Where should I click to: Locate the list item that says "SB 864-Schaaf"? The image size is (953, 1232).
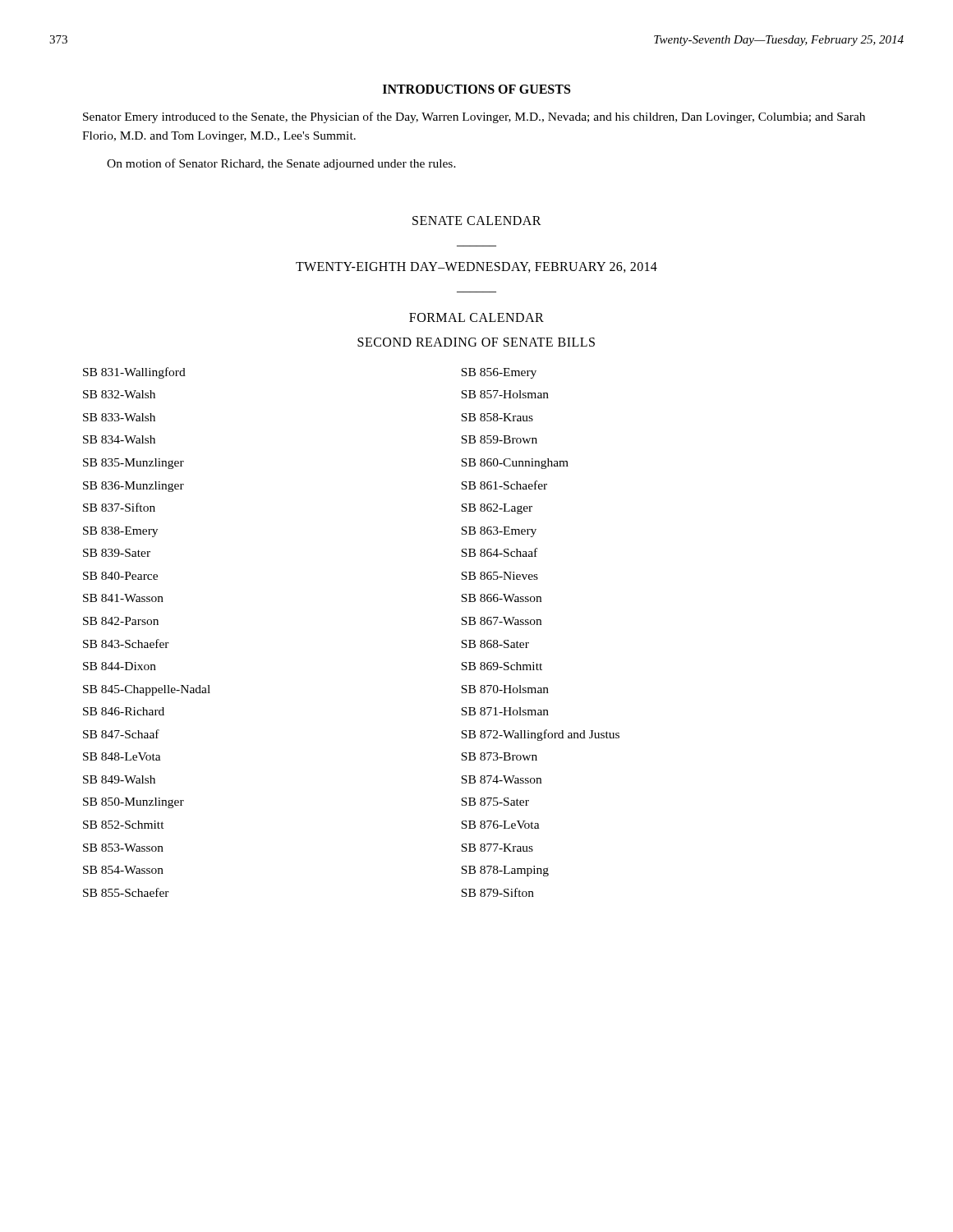click(x=499, y=553)
